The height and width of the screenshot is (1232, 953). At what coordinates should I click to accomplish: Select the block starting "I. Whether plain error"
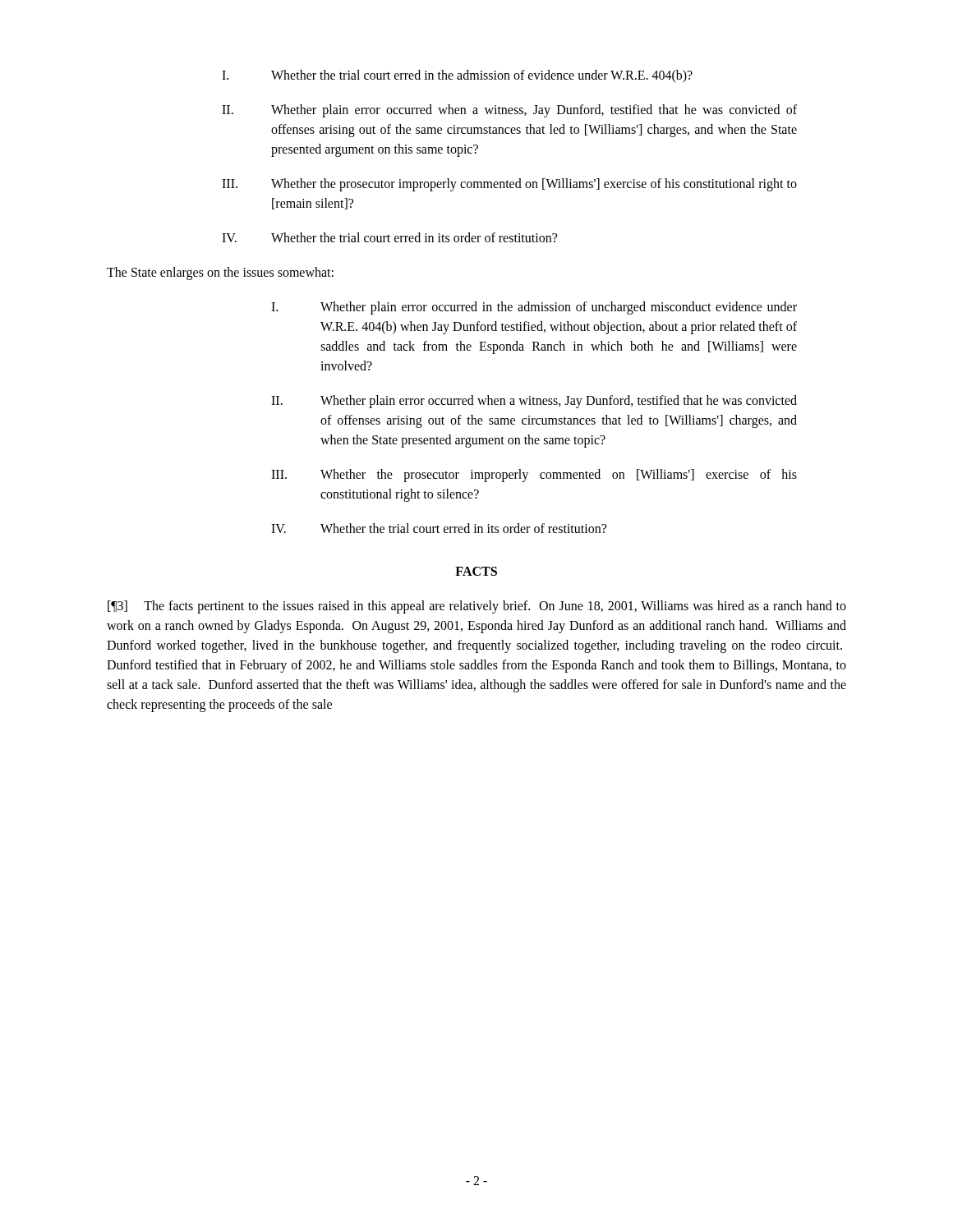534,337
